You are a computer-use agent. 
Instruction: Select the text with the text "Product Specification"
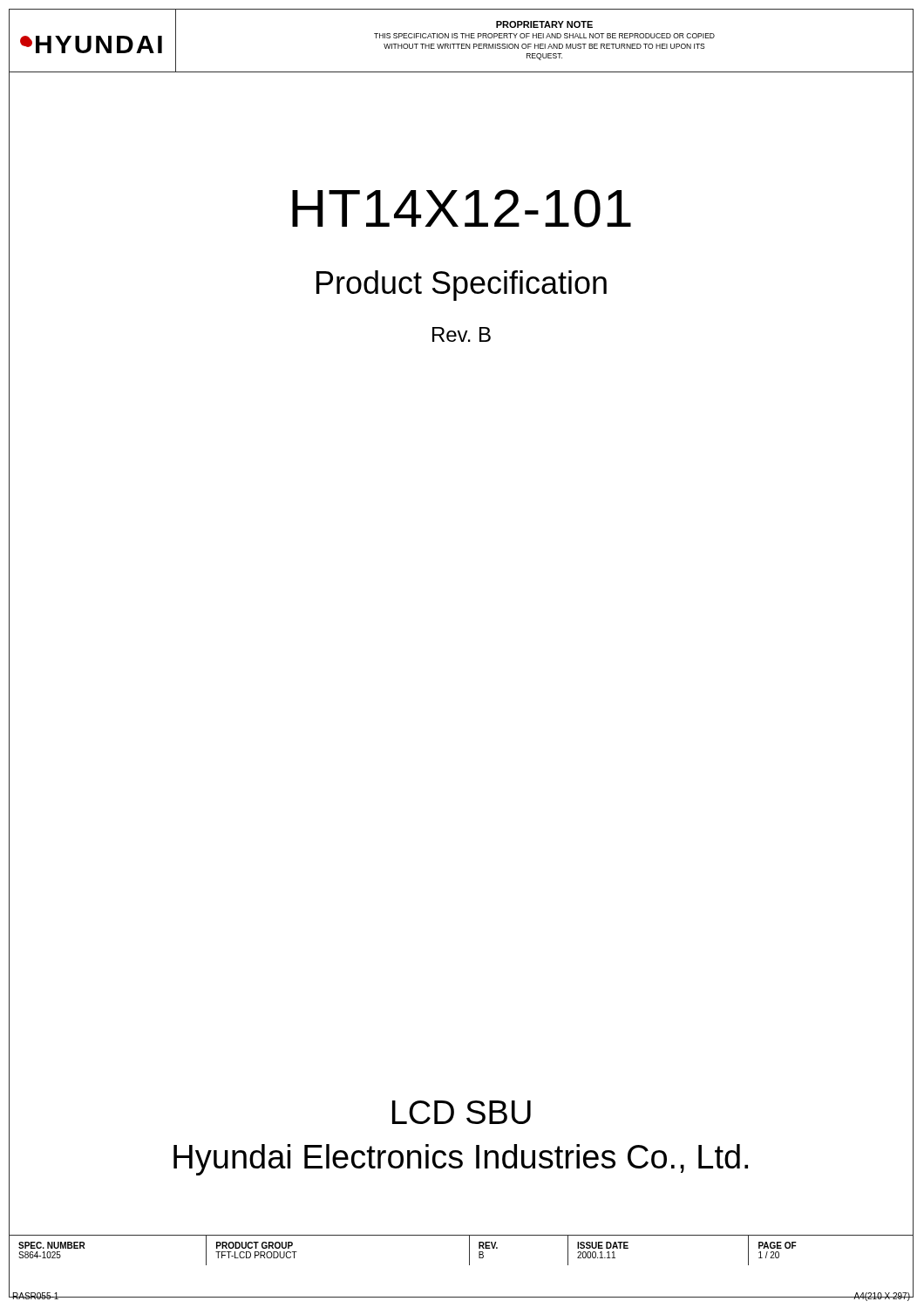pyautogui.click(x=461, y=283)
